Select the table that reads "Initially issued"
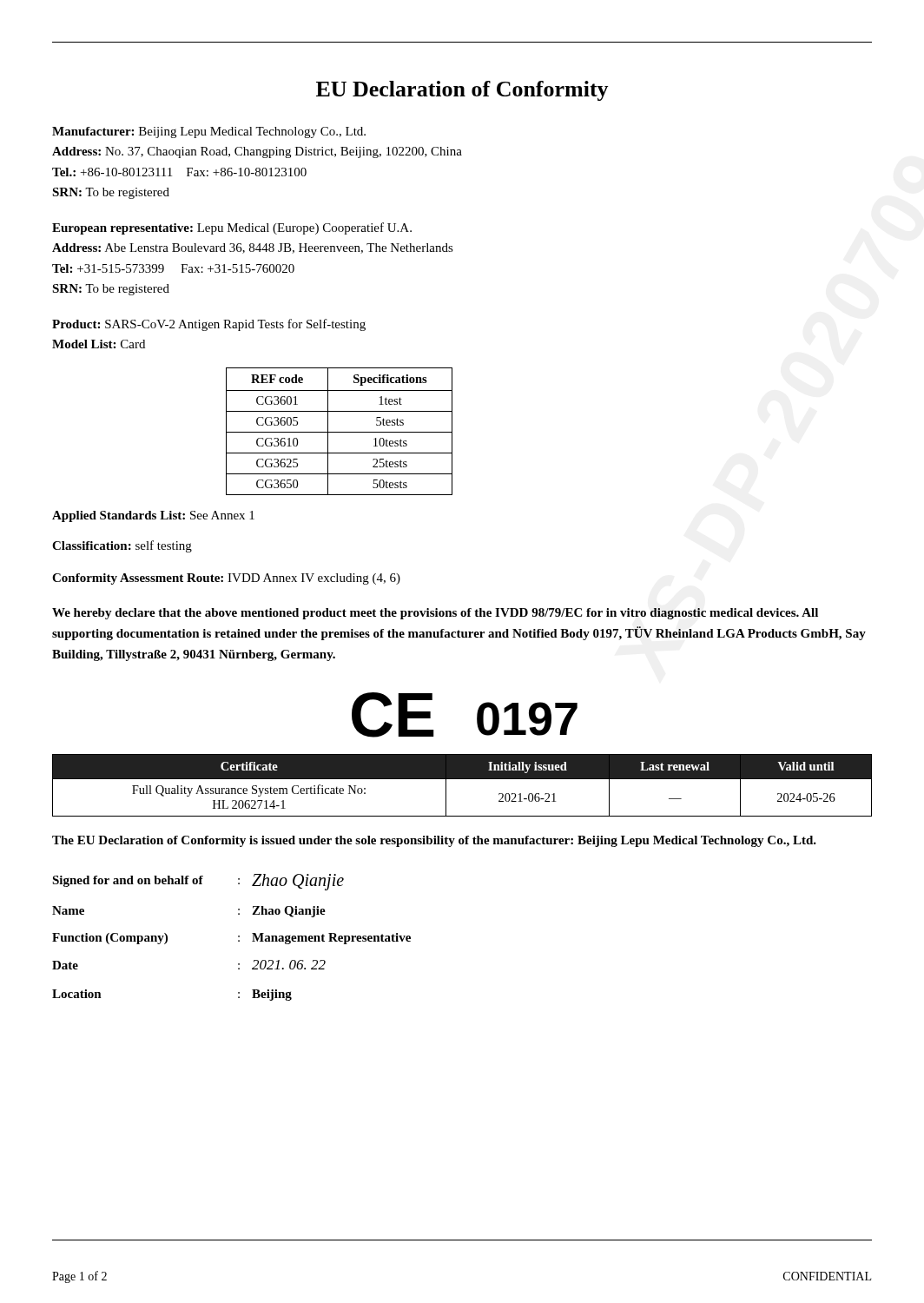This screenshot has width=924, height=1303. click(462, 785)
